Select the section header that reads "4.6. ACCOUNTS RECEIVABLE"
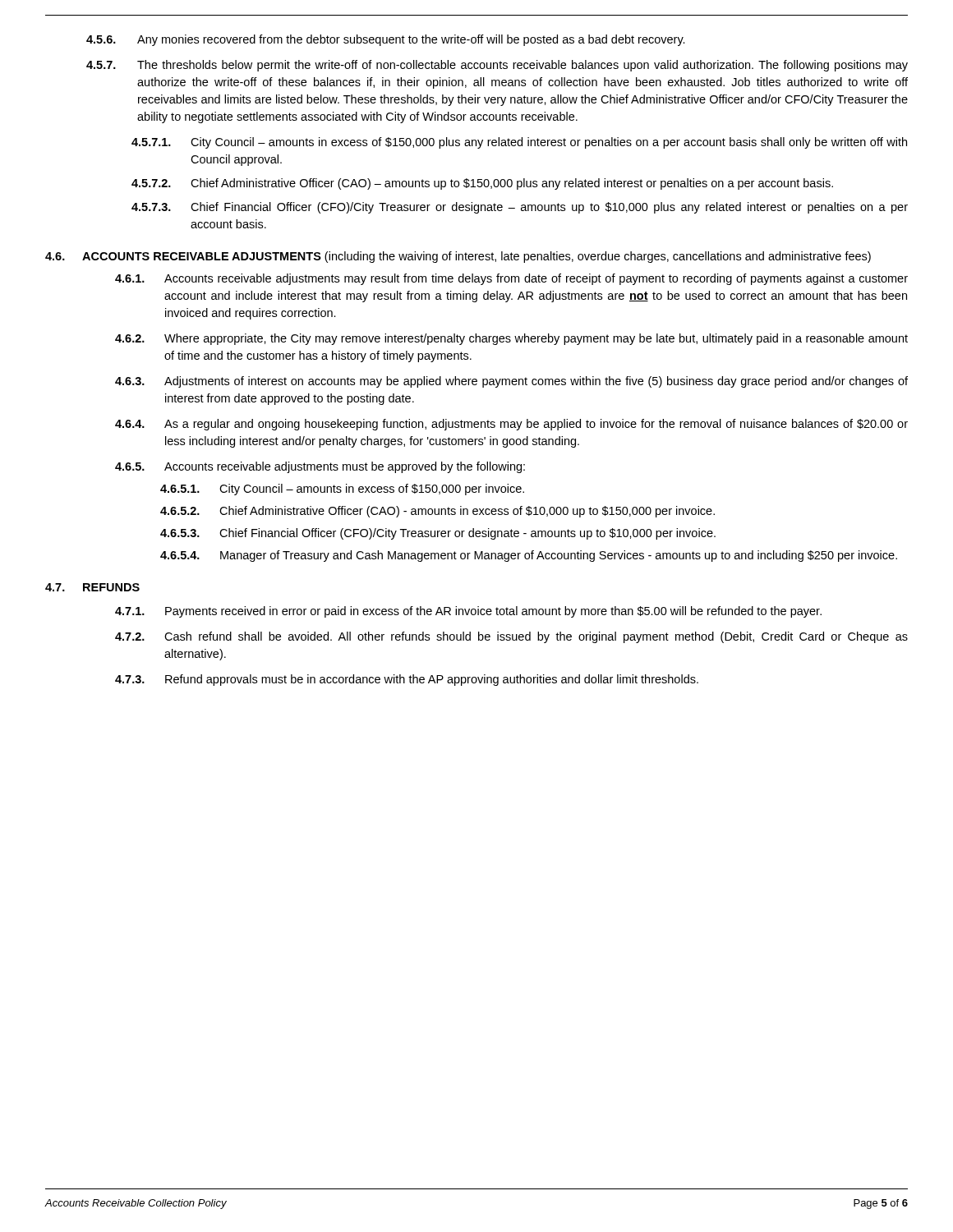Viewport: 953px width, 1232px height. [458, 257]
